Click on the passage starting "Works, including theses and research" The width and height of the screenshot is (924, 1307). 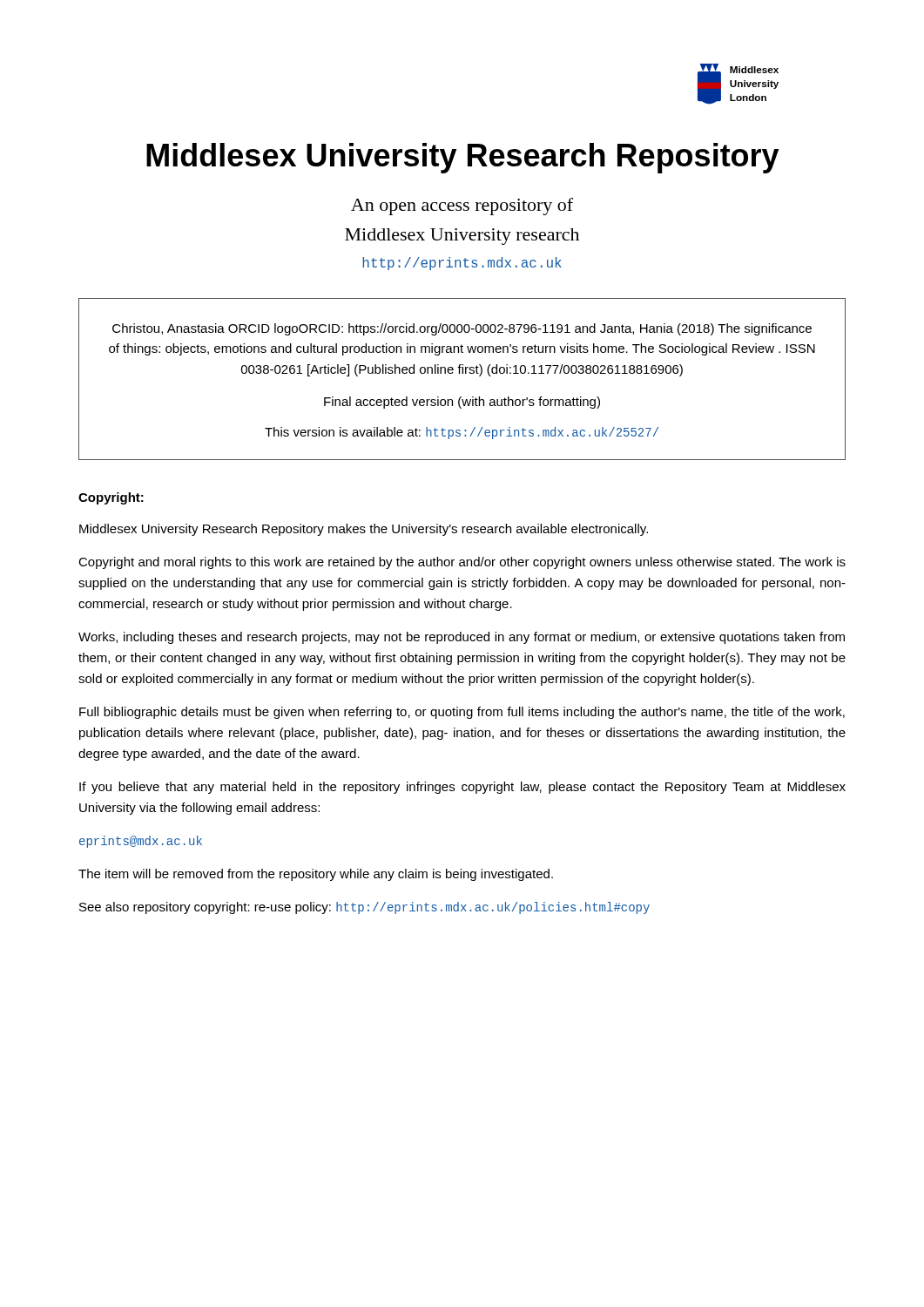462,657
